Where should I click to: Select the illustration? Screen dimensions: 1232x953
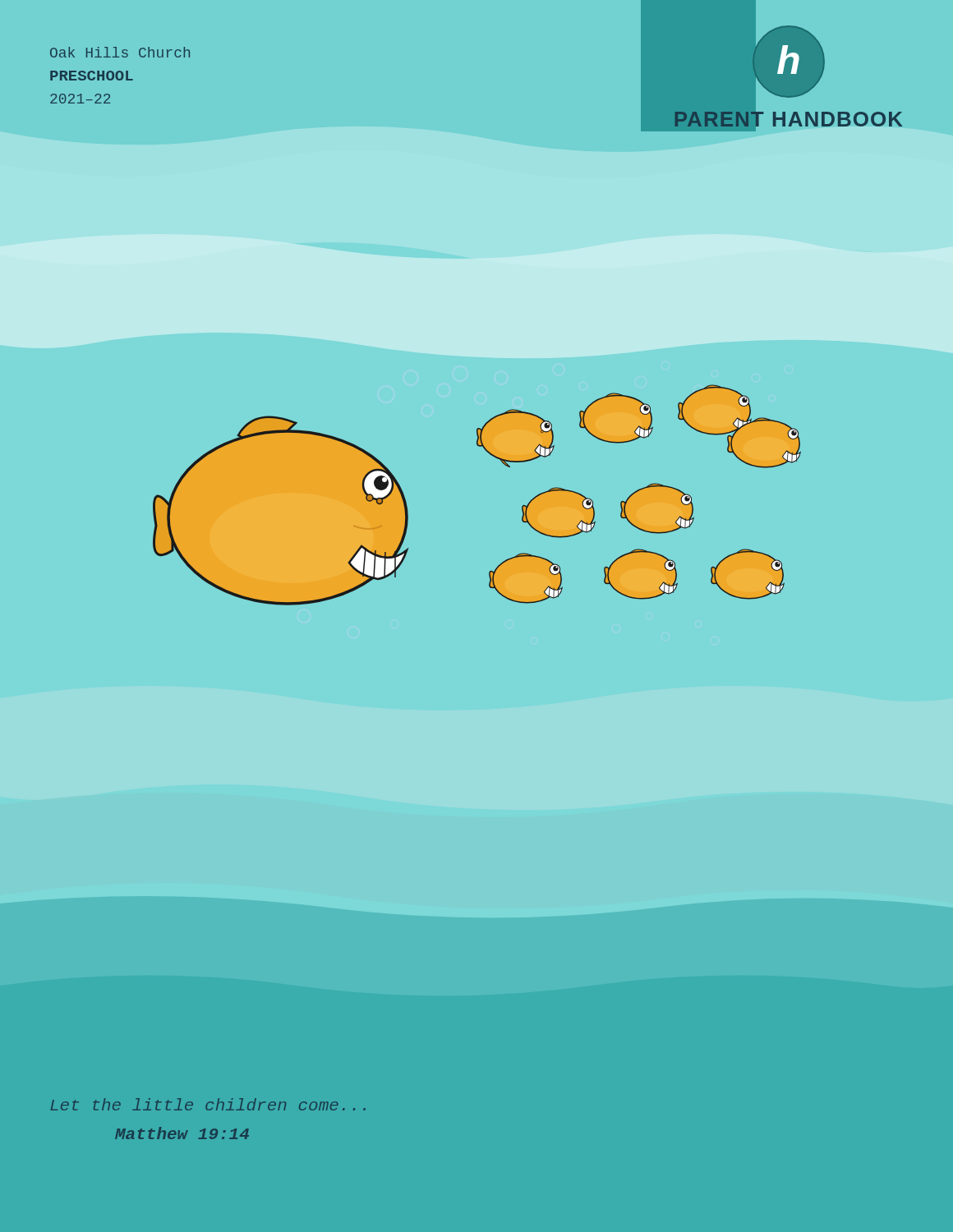(x=476, y=509)
